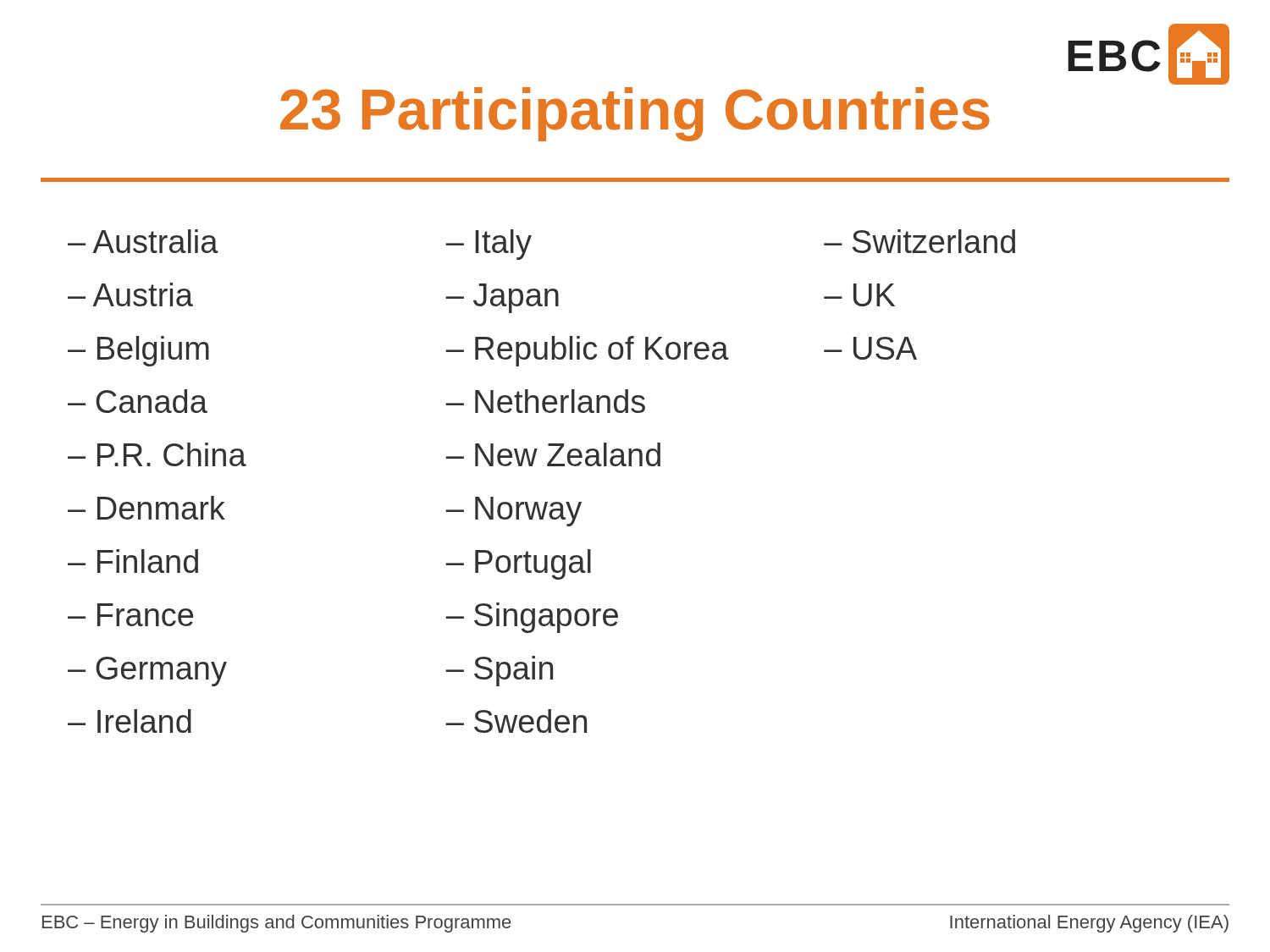Locate the list item with the text "– Ireland"
Viewport: 1270px width, 952px height.
130,722
